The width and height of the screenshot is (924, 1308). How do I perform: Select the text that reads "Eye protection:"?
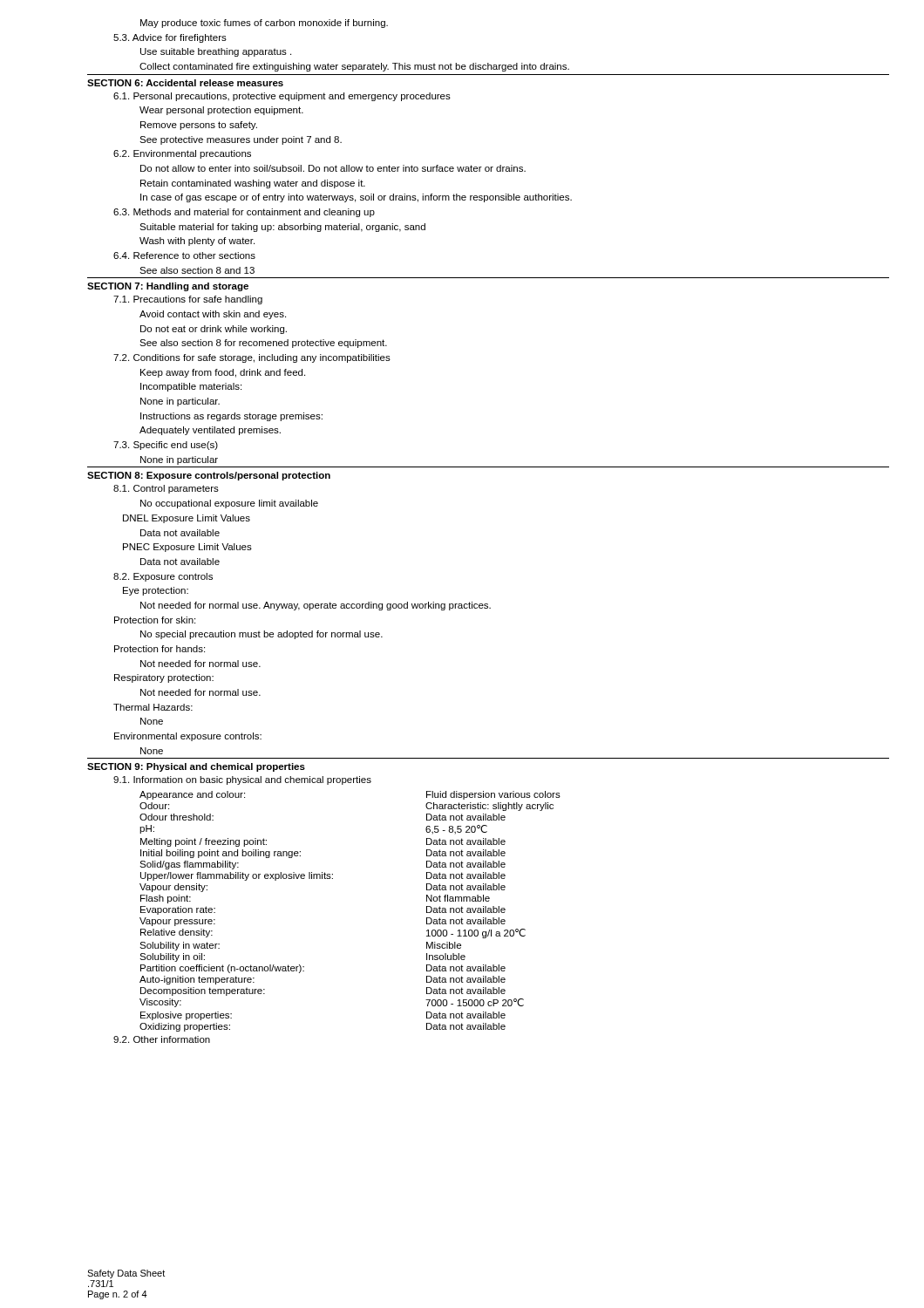click(x=156, y=591)
